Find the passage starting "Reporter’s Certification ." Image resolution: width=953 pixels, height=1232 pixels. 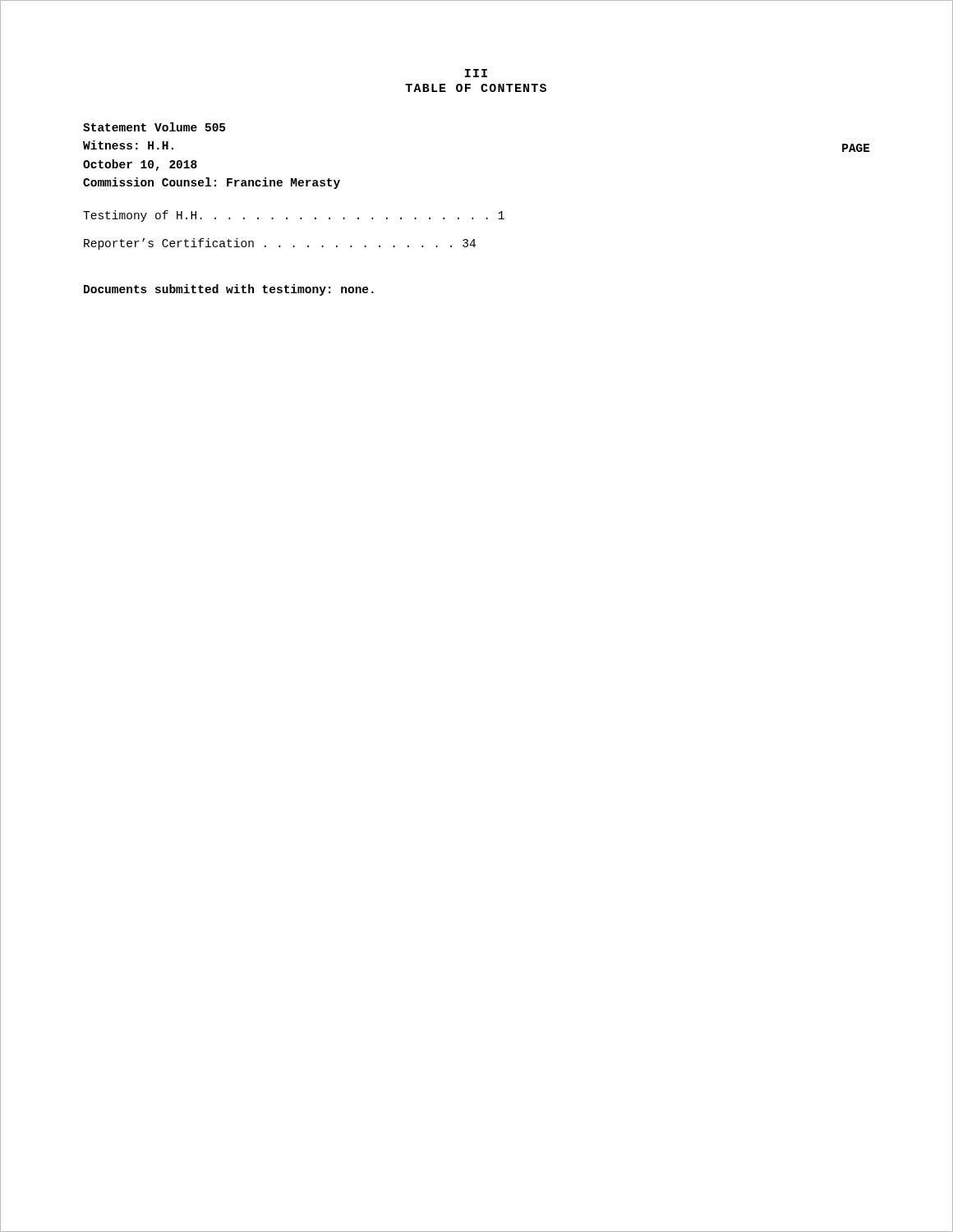tap(280, 244)
